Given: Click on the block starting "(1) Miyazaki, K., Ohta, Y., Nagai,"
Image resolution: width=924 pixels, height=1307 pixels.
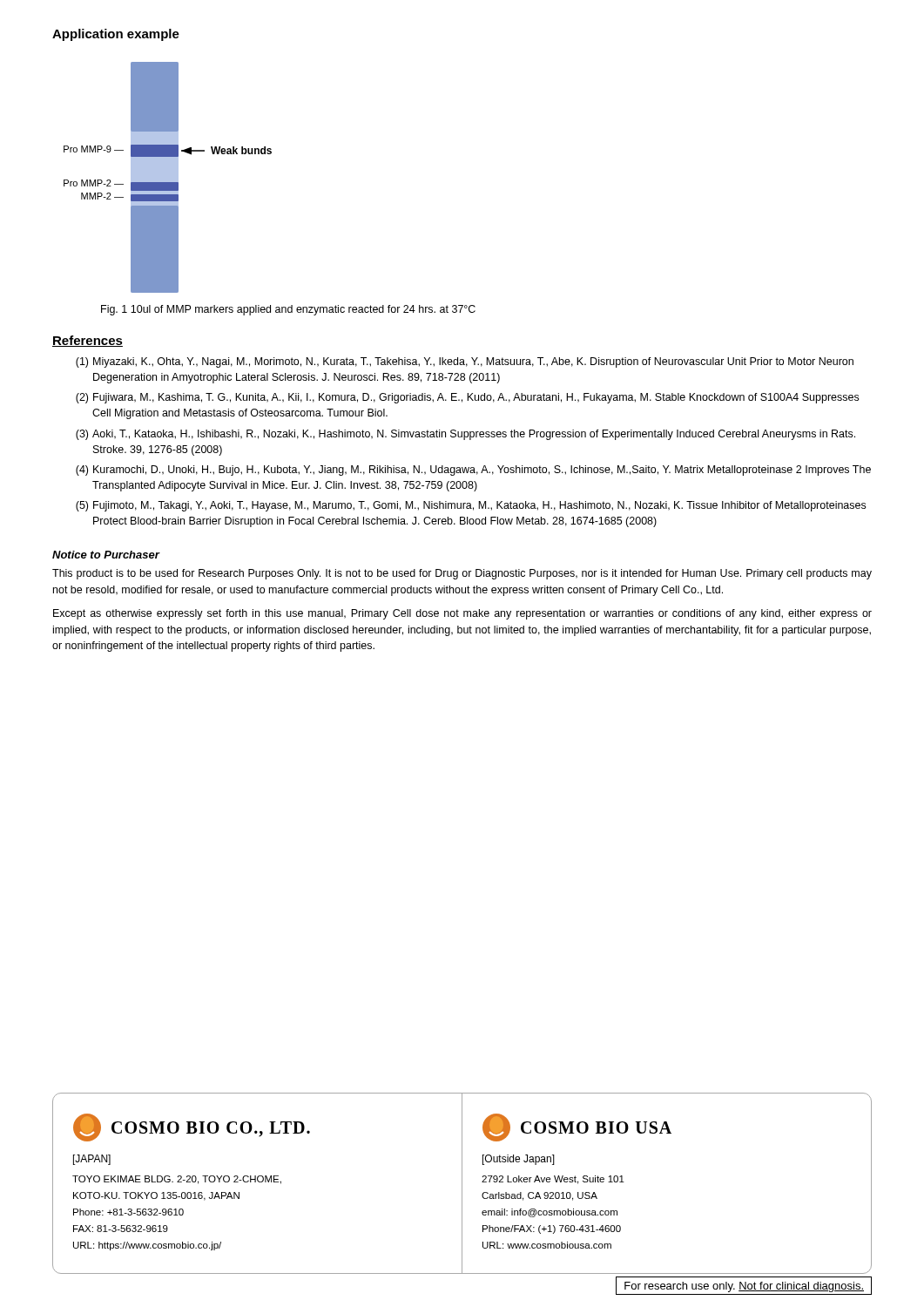Looking at the screenshot, I should point(470,370).
